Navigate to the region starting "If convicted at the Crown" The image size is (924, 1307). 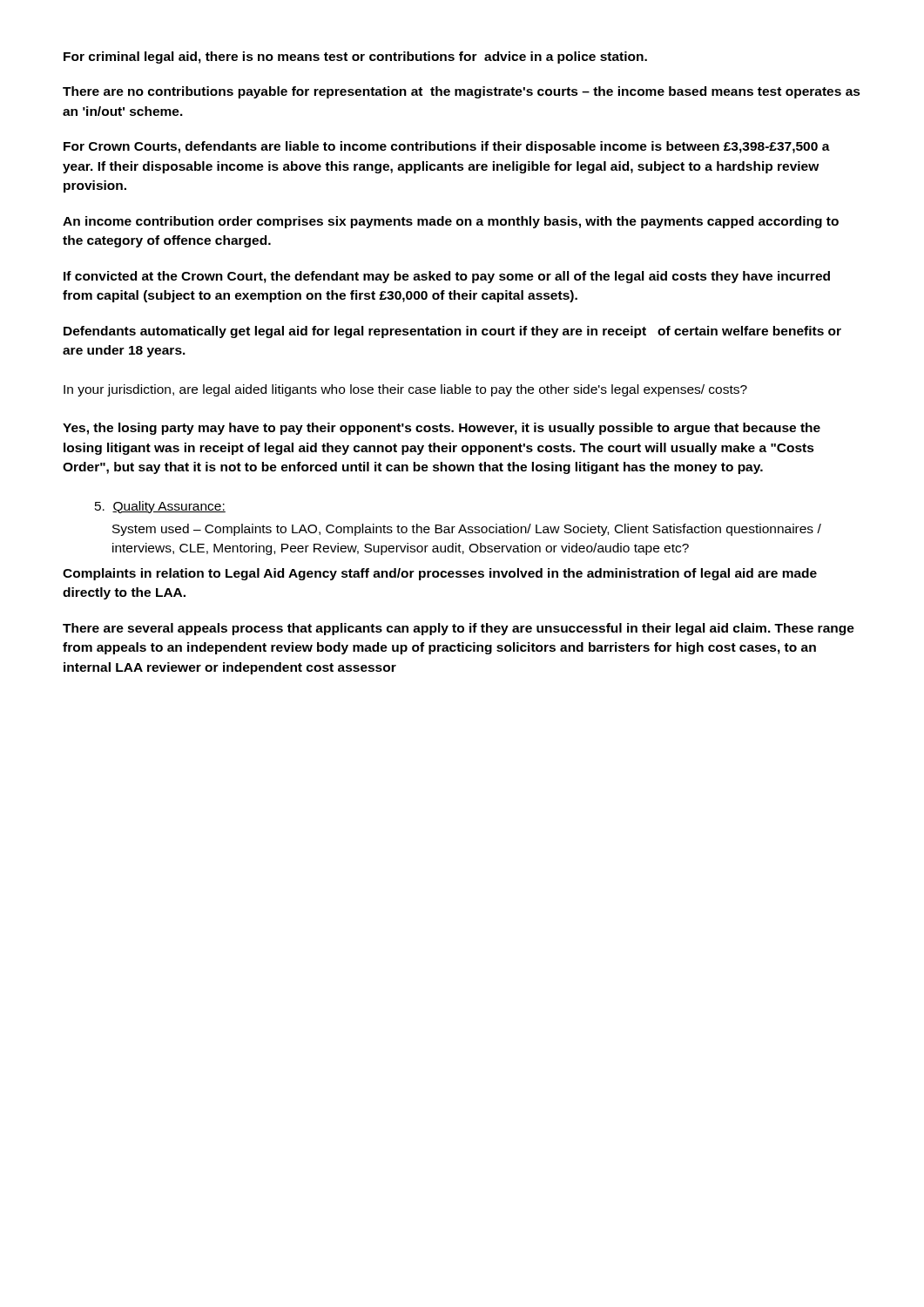click(x=447, y=285)
